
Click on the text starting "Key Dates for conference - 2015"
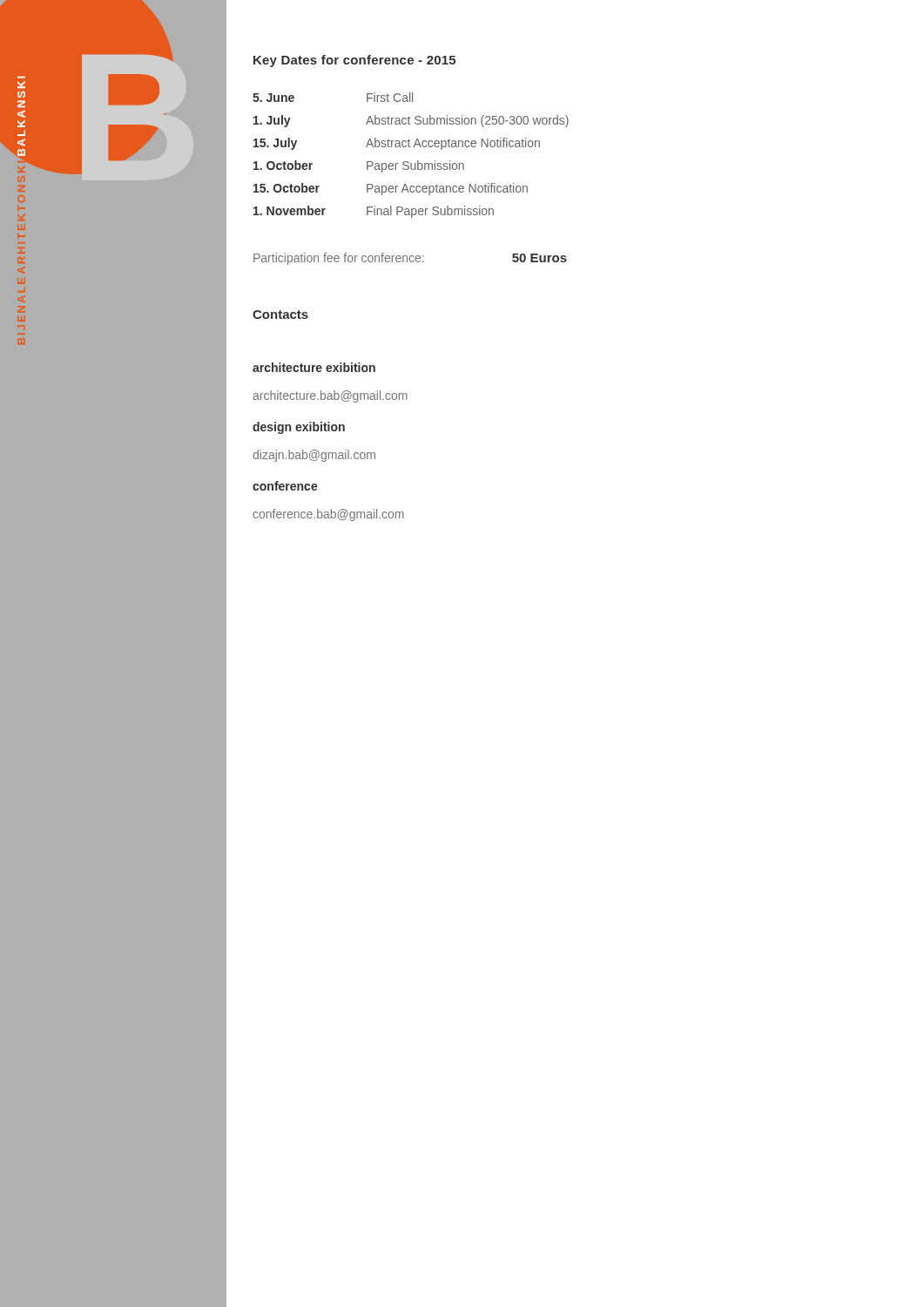354,60
